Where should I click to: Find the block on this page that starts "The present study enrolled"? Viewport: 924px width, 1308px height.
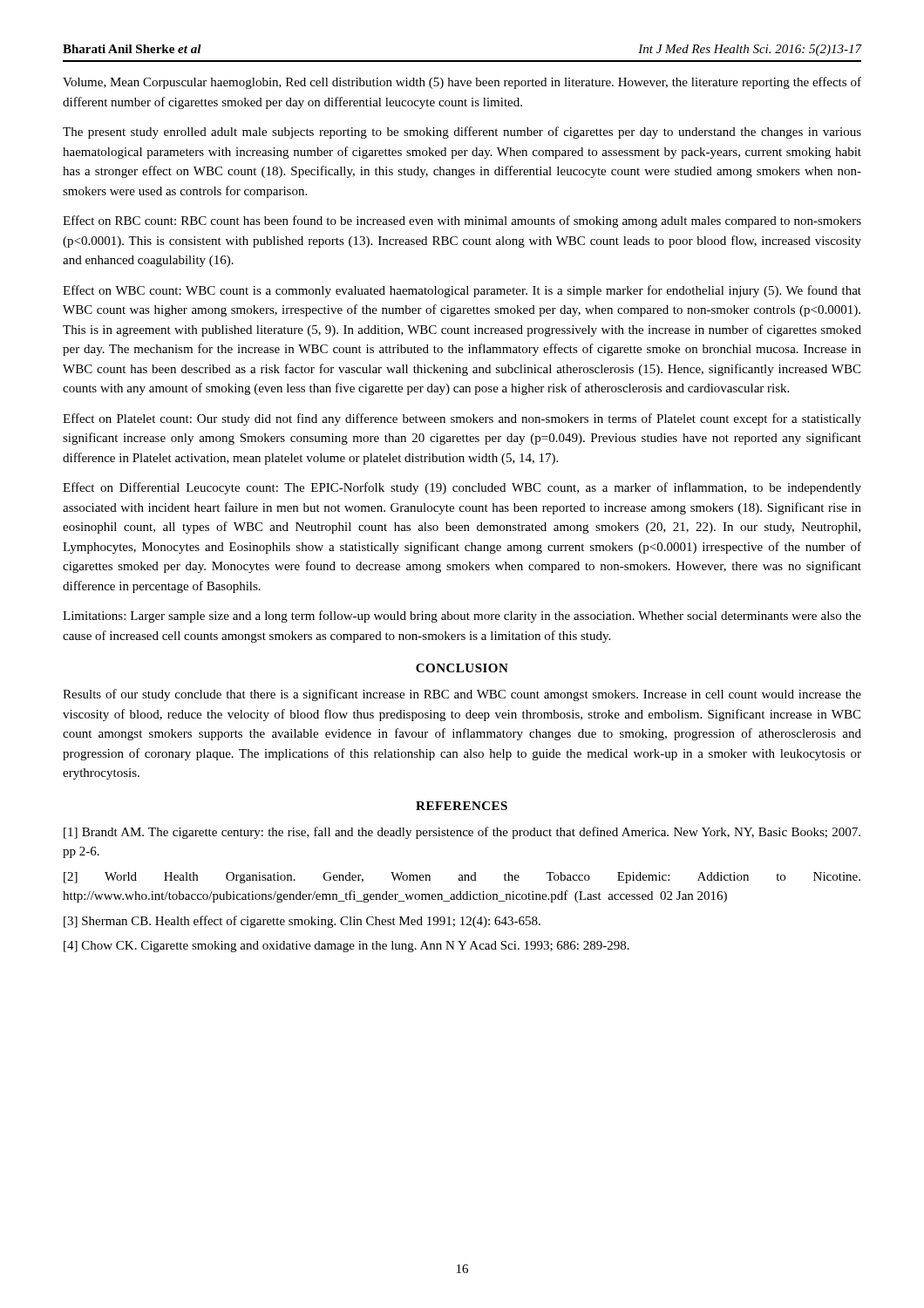click(462, 161)
